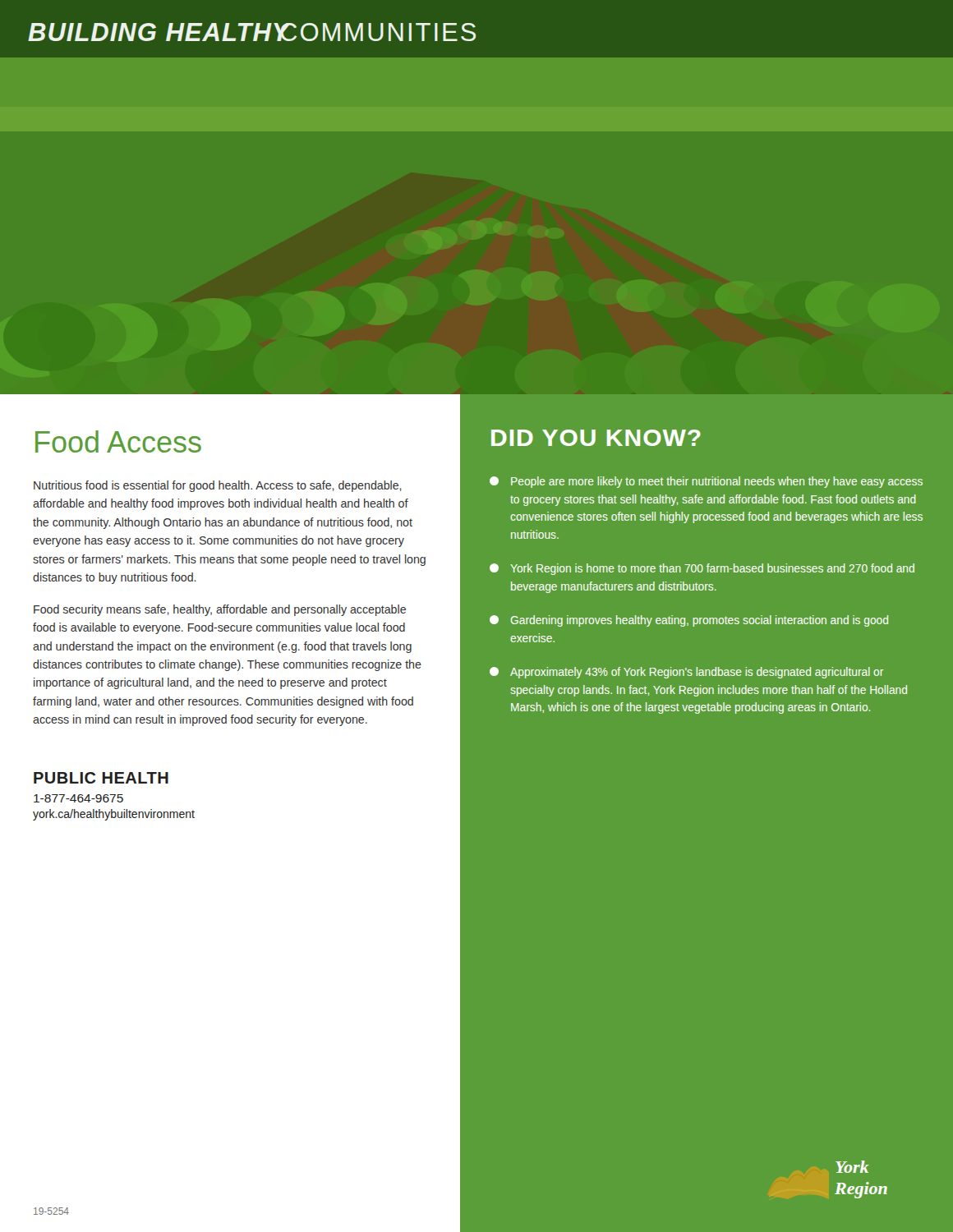Click on the list item containing "Approximately 43% of York Region's landbase"
This screenshot has height=1232, width=953.
[707, 690]
